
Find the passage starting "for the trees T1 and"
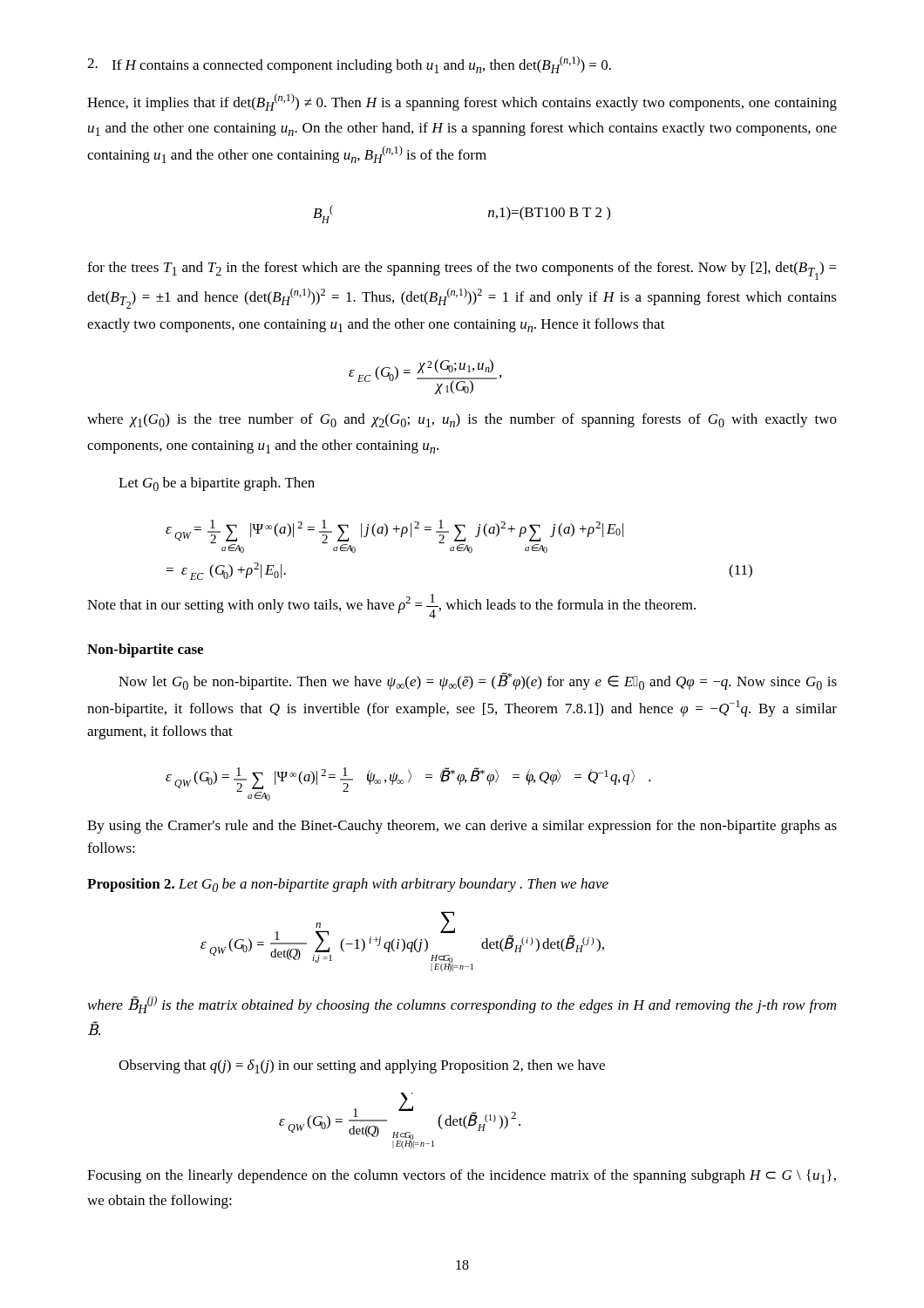point(462,297)
